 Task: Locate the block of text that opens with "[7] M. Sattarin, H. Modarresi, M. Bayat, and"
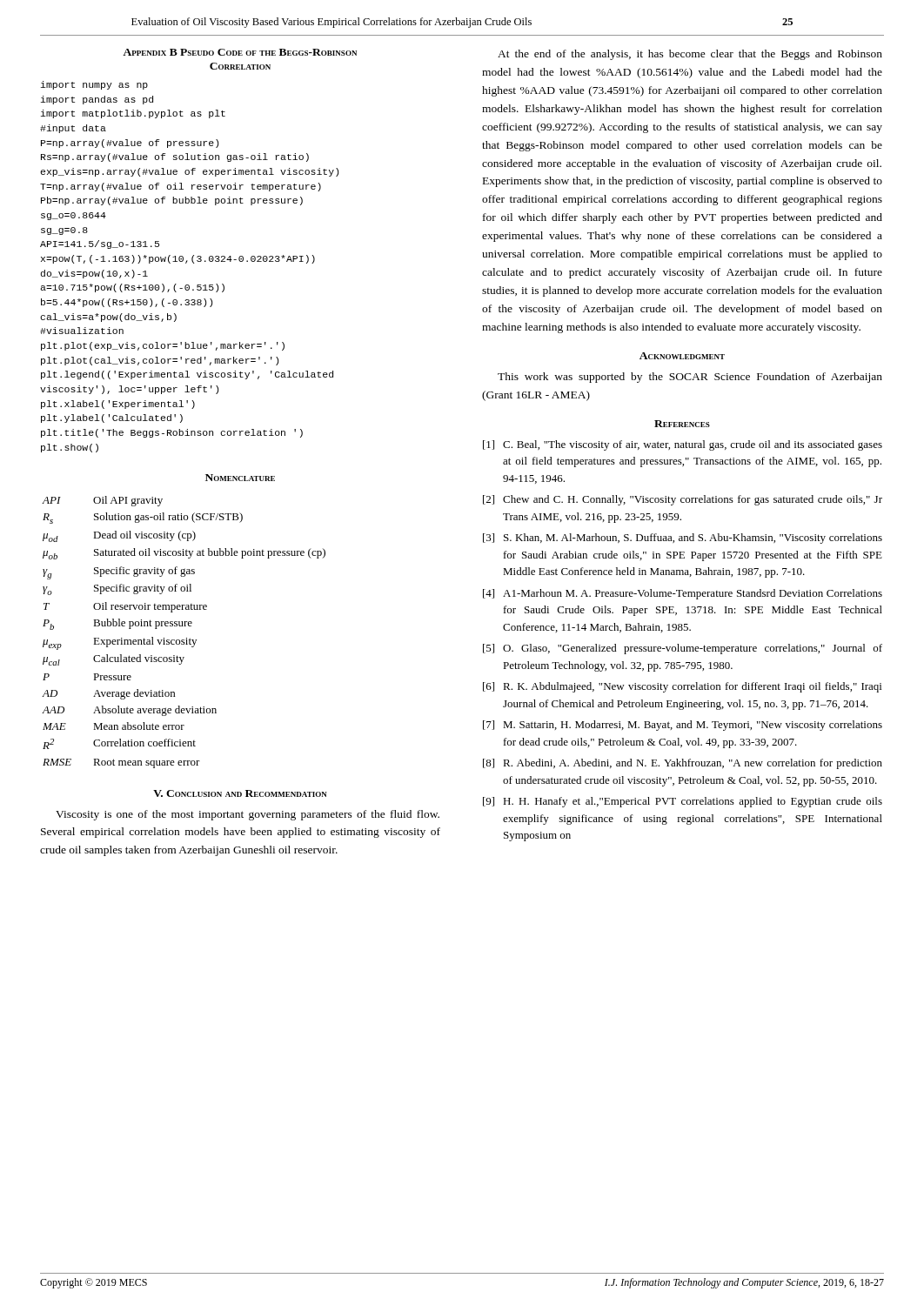point(682,733)
